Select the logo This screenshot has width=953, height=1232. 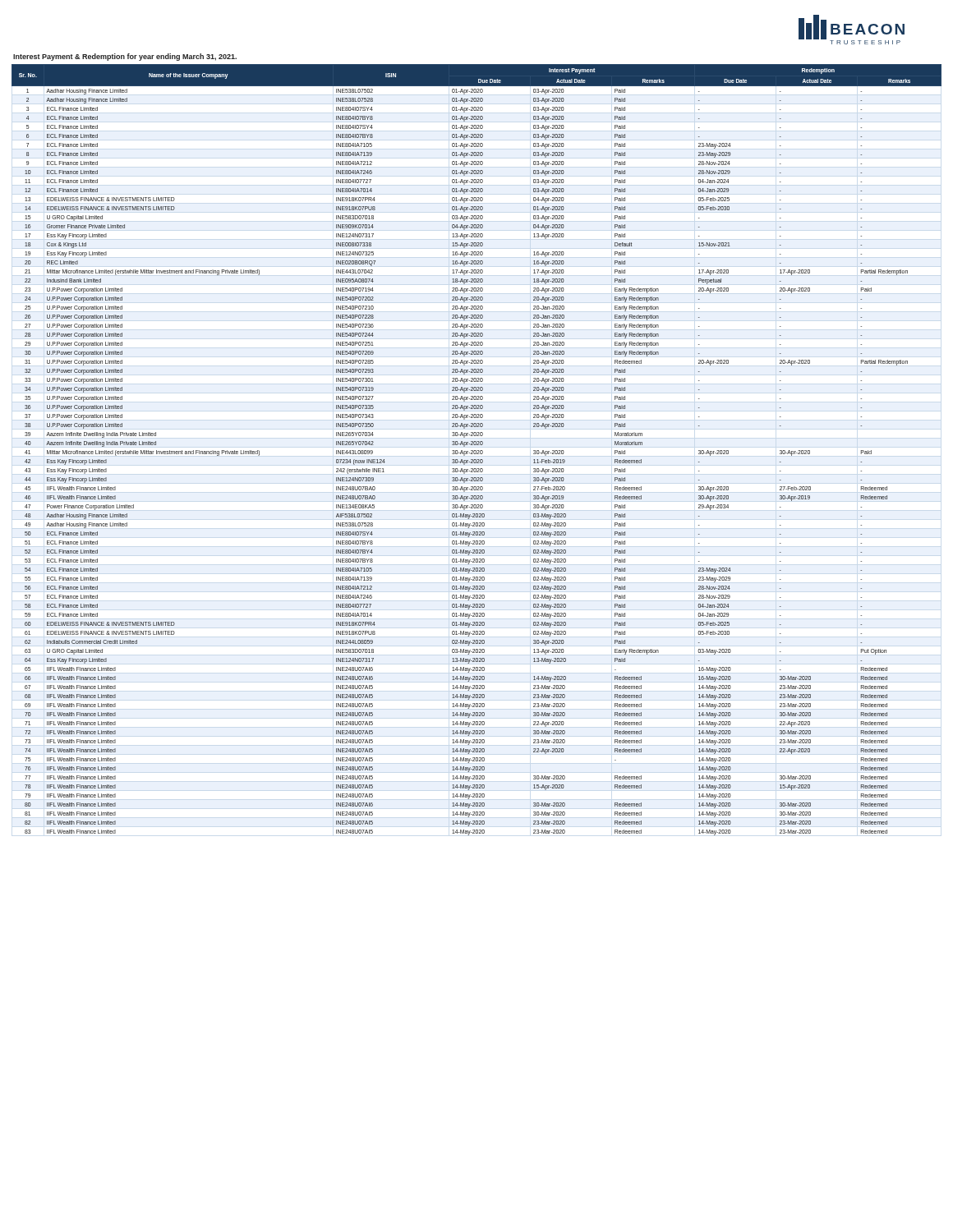476,25
